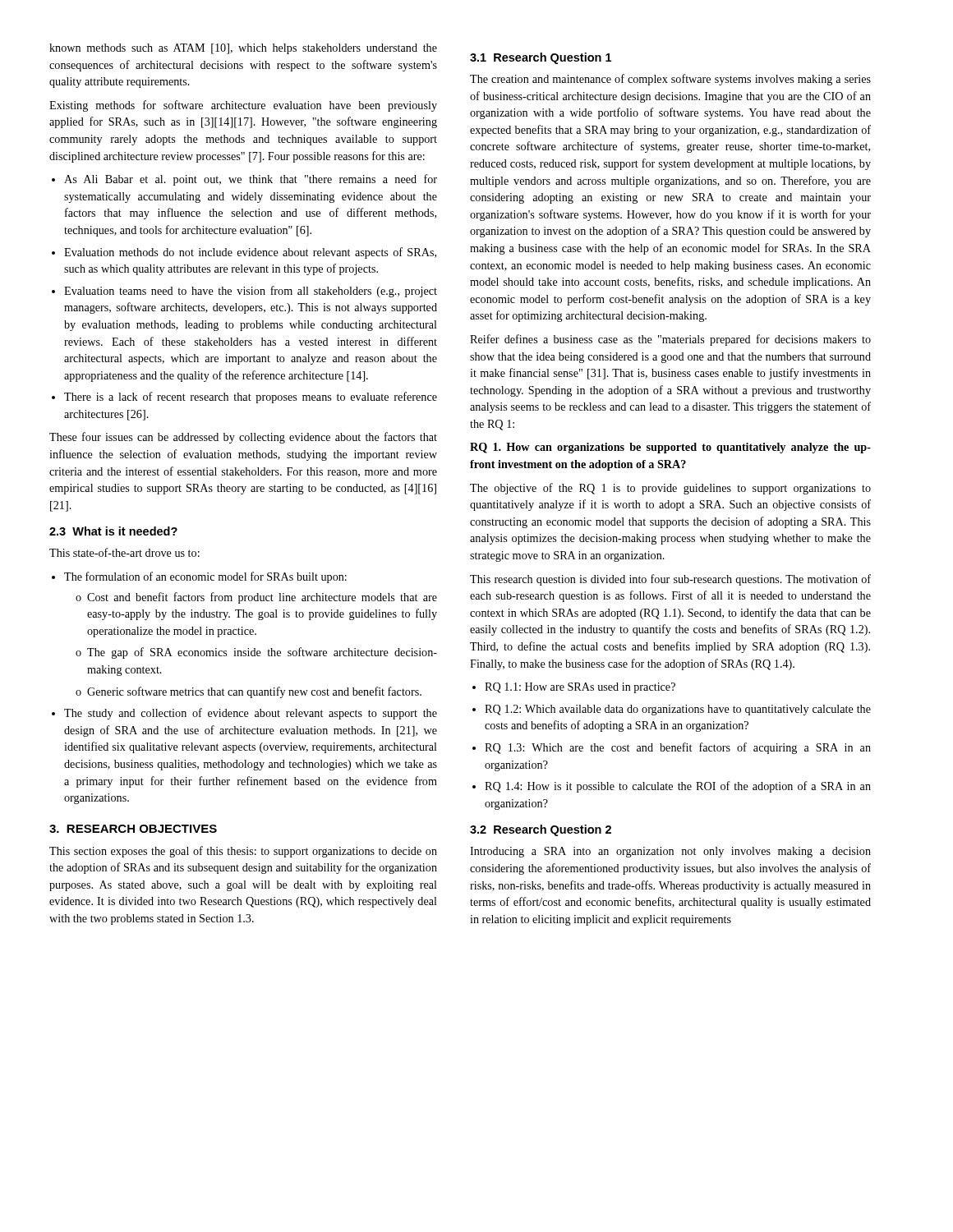Image resolution: width=953 pixels, height=1232 pixels.
Task: Select the section header containing "3. RESEARCH OBJECTIVES"
Action: click(x=133, y=829)
